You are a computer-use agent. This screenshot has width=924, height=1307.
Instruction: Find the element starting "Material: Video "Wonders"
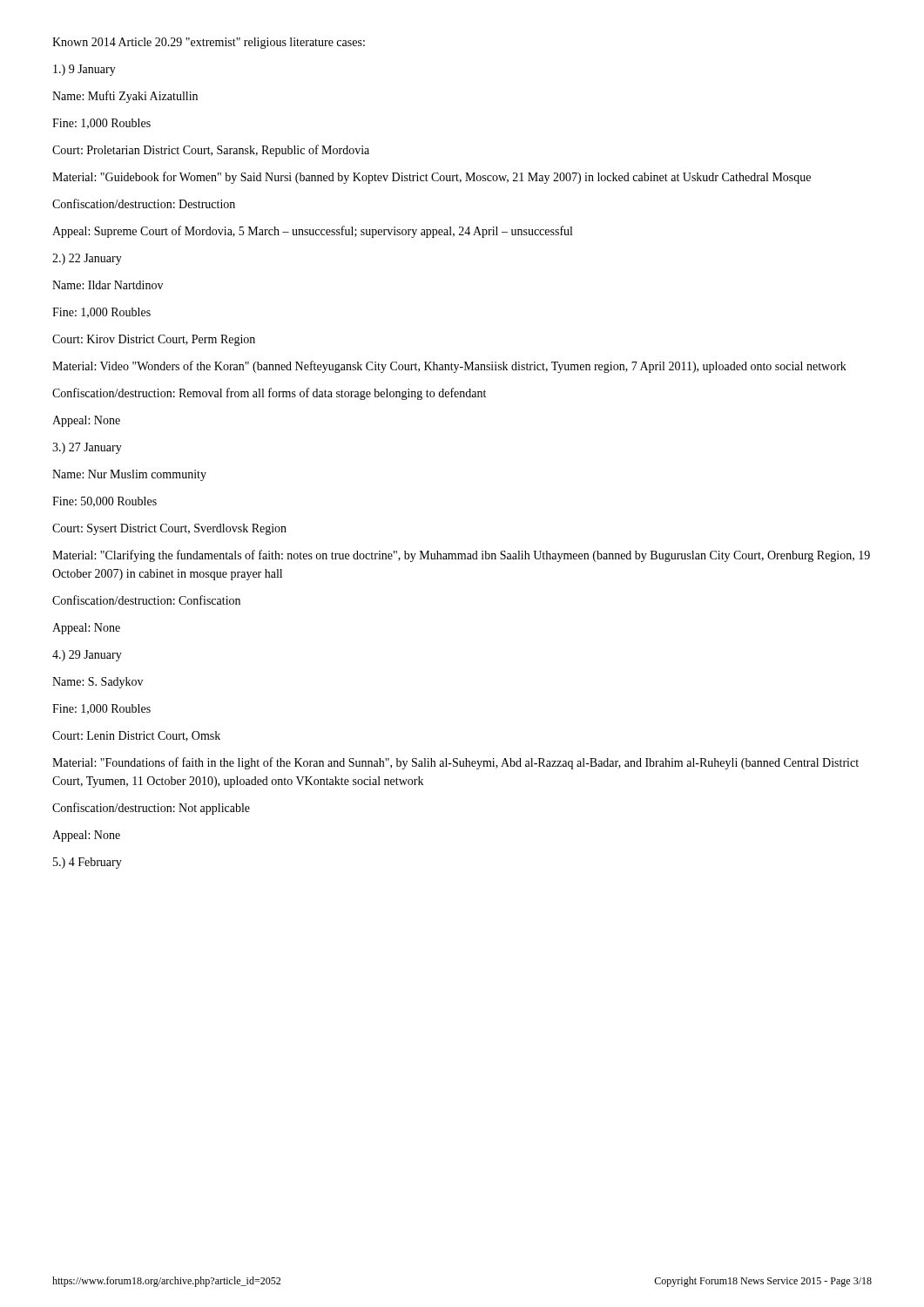pyautogui.click(x=449, y=366)
